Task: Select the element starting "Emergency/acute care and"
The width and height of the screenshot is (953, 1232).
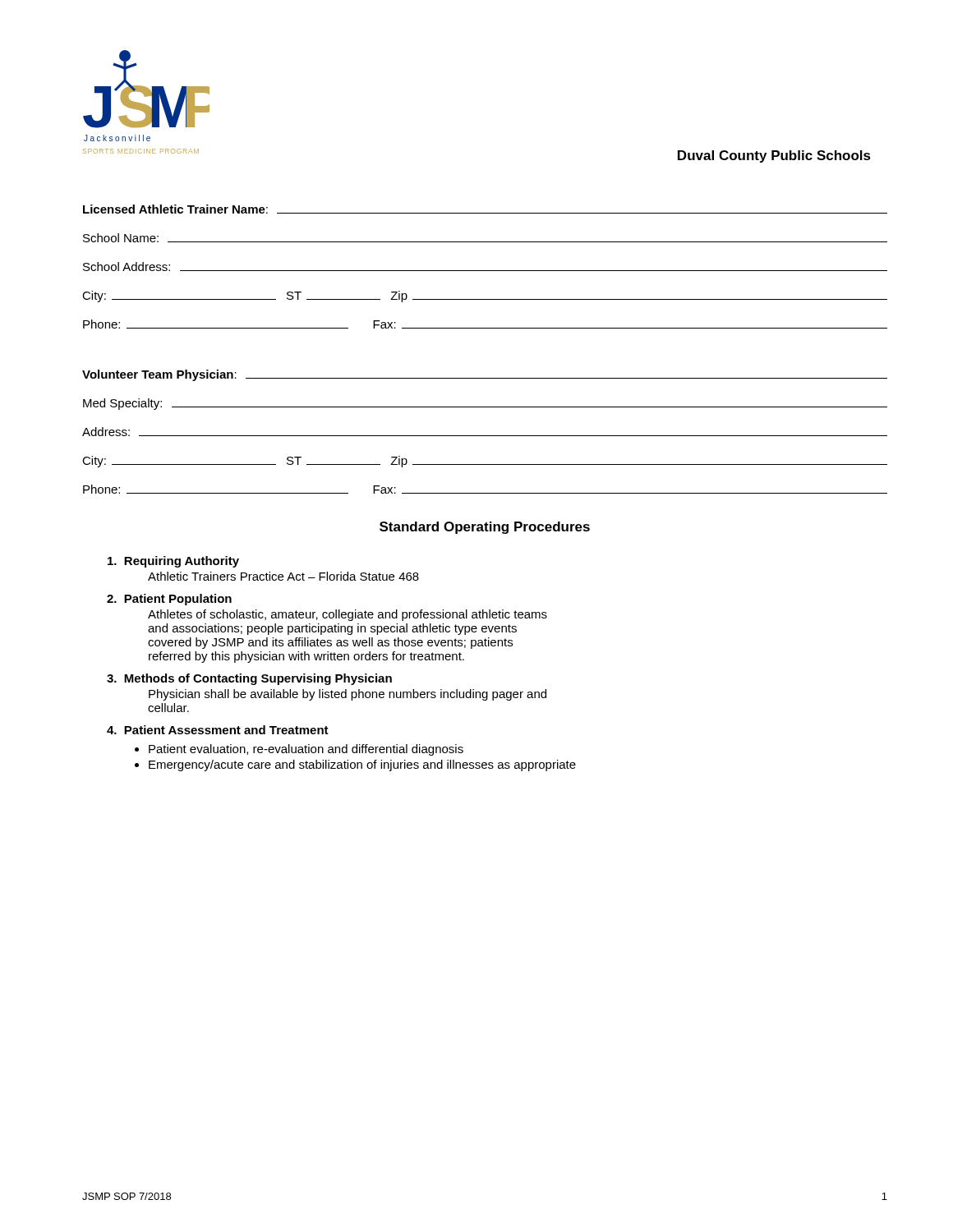Action: pos(362,764)
